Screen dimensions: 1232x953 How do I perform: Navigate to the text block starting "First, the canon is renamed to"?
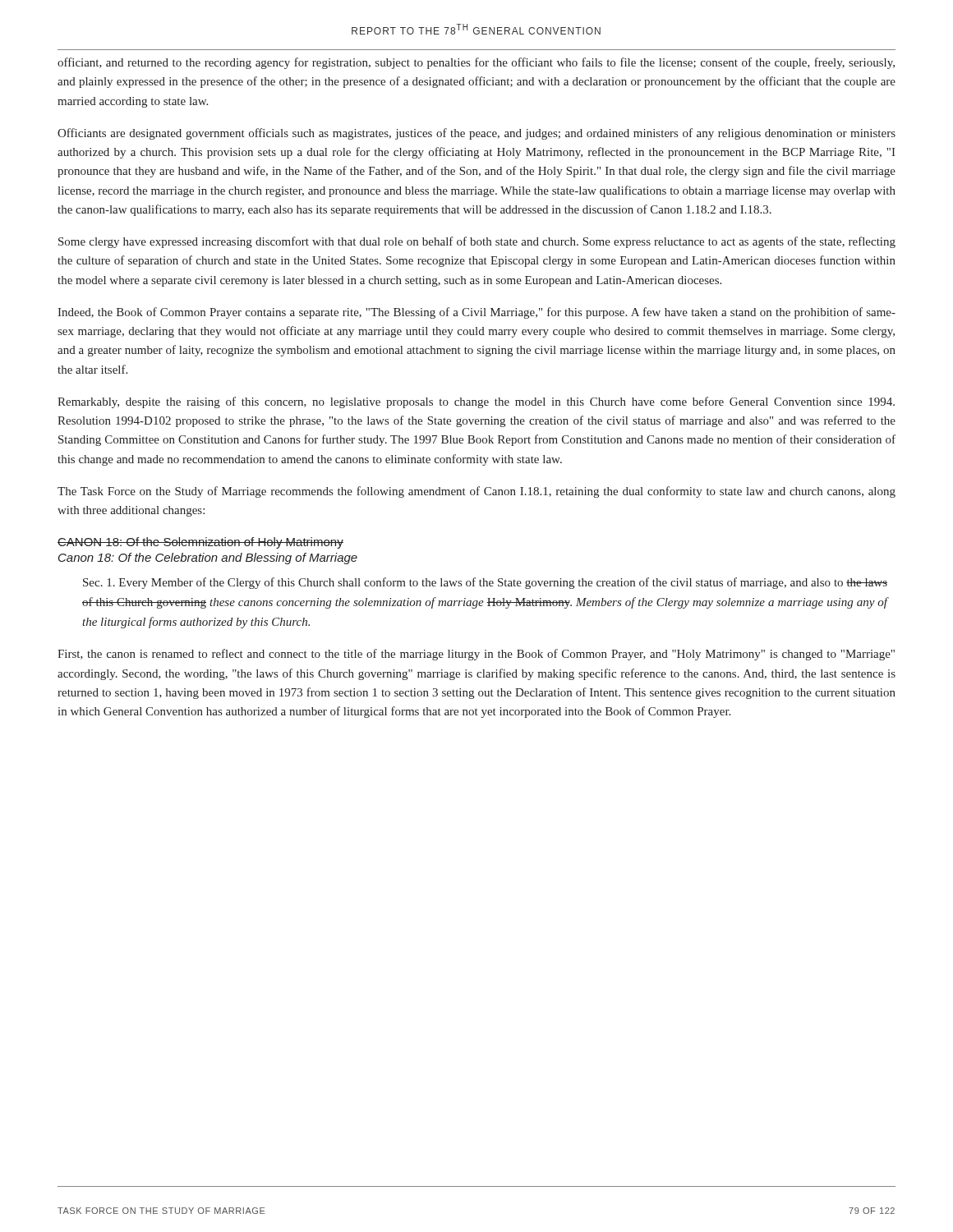476,683
